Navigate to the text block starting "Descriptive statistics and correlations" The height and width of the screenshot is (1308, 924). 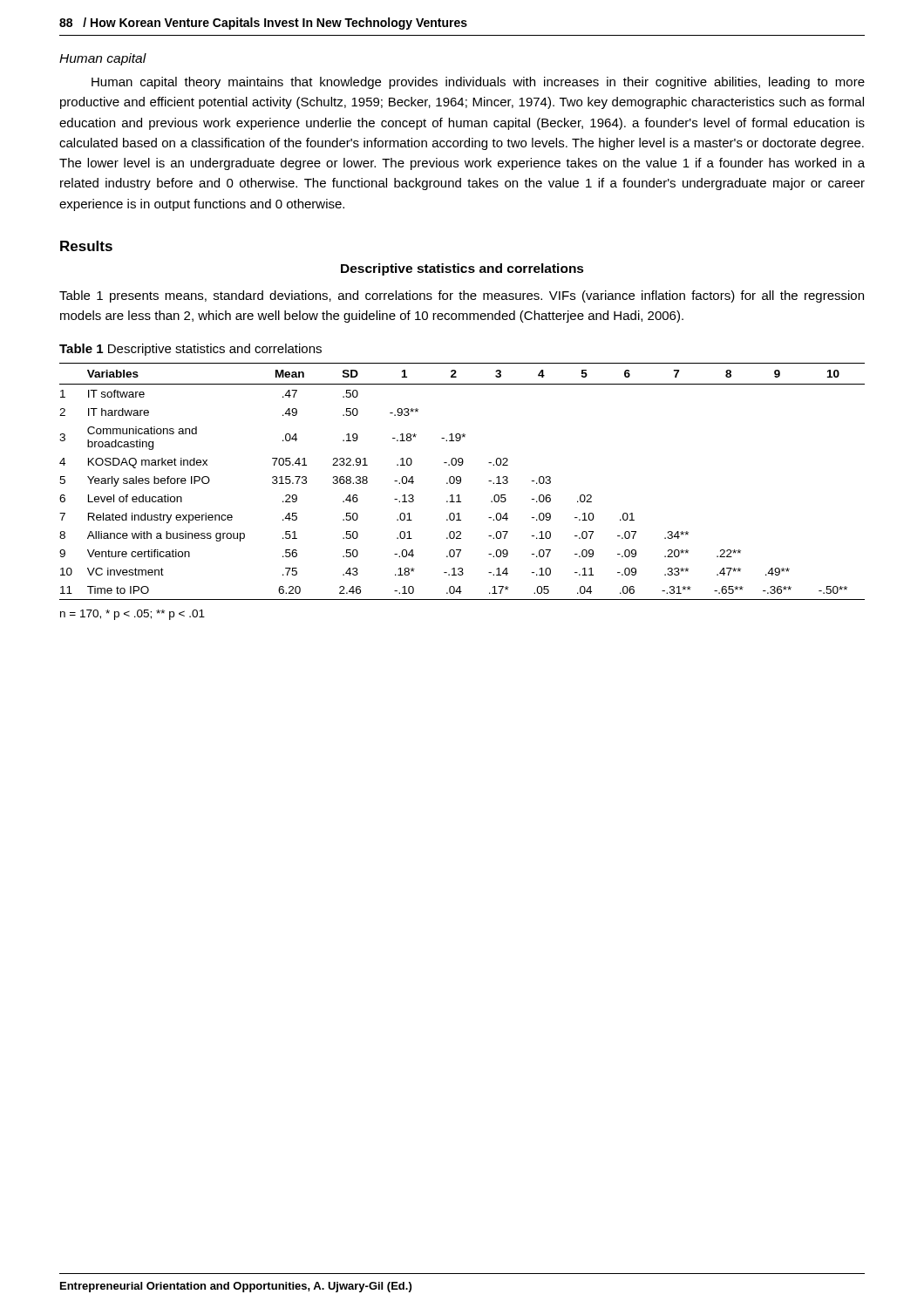tap(462, 268)
